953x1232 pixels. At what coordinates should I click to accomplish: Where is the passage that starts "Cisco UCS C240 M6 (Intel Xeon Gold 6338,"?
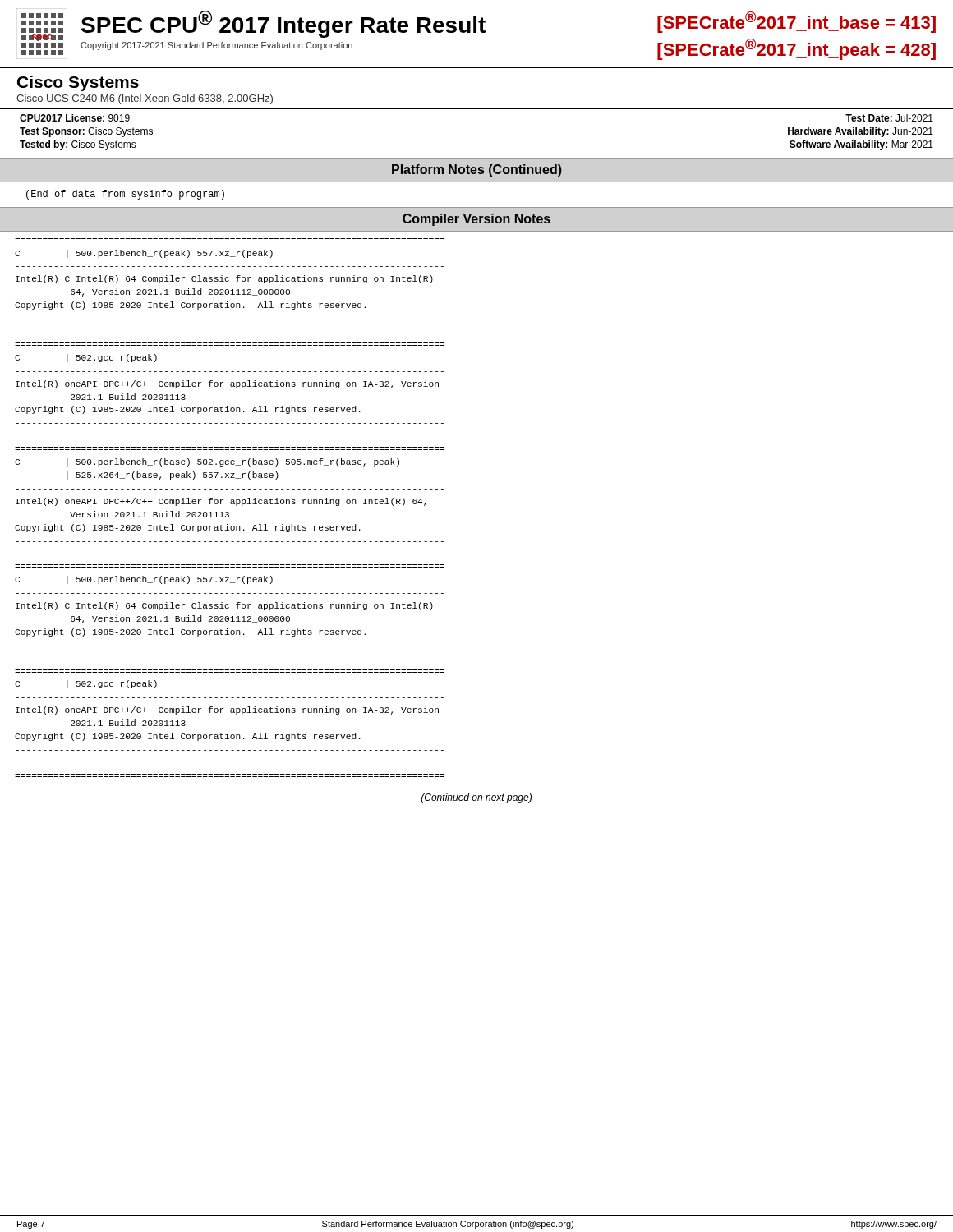tap(145, 98)
